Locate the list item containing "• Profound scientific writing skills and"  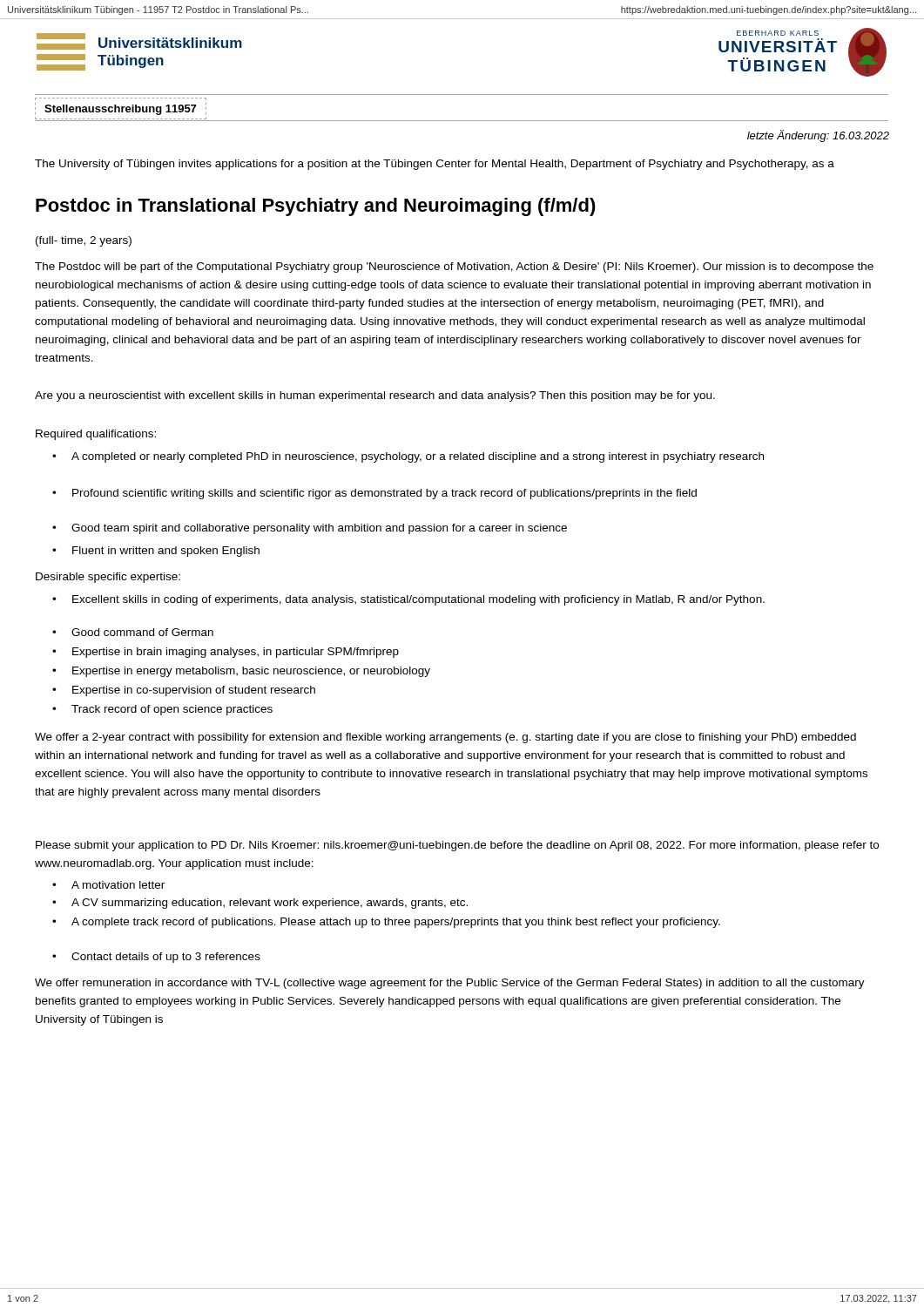(x=375, y=493)
